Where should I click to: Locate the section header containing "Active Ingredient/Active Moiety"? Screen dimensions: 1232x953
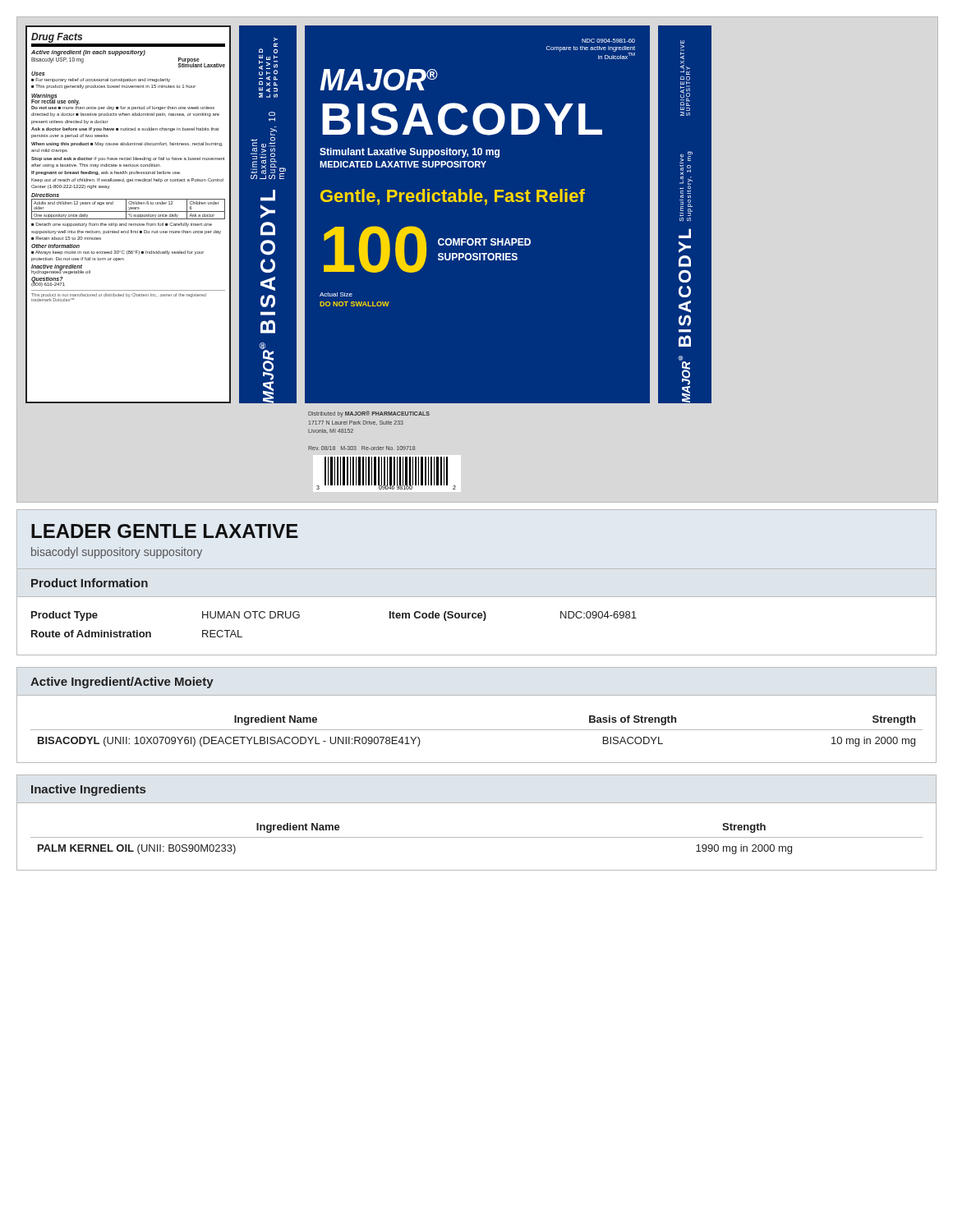coord(122,681)
